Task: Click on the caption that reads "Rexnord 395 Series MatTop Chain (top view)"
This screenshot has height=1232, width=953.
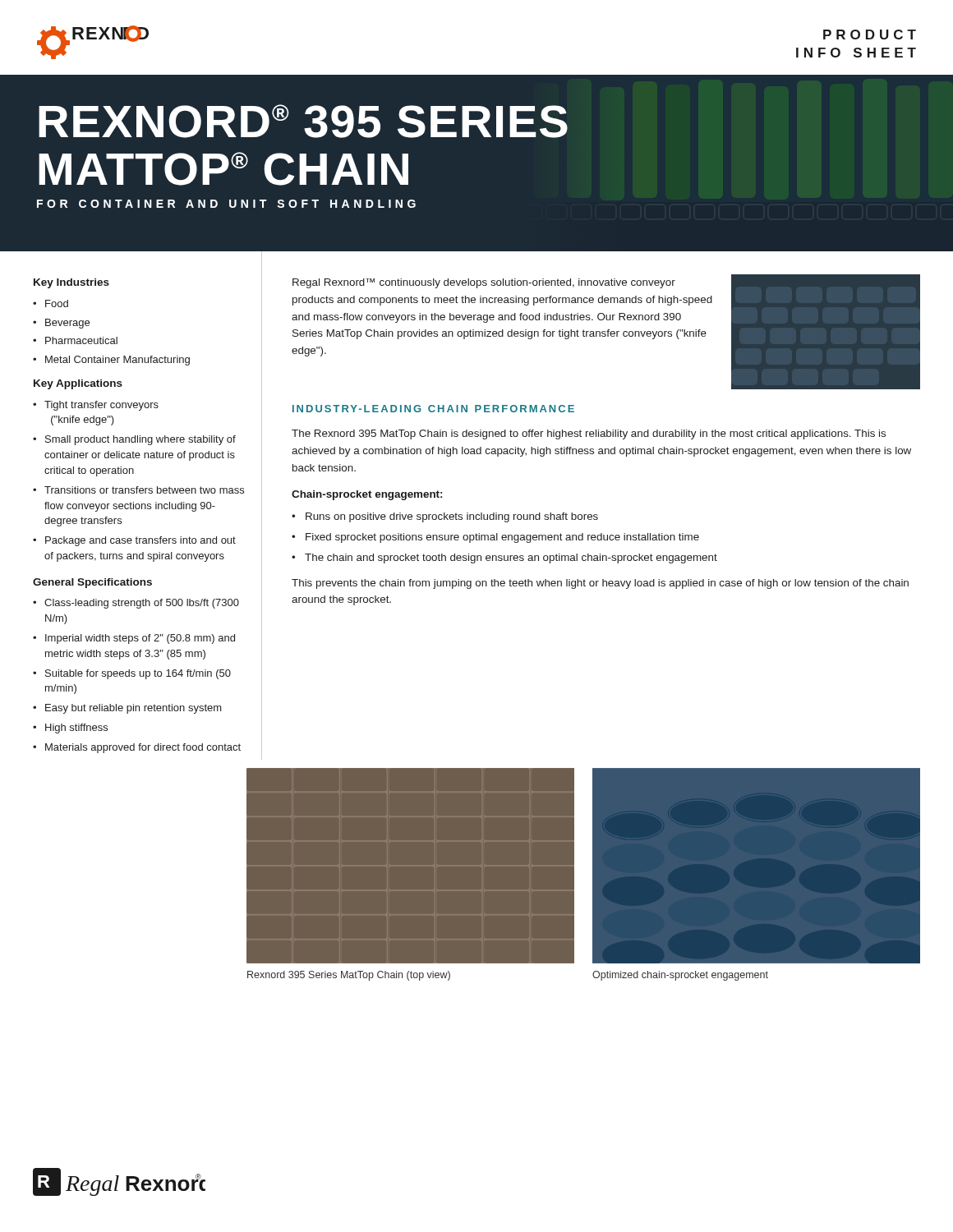Action: (349, 975)
